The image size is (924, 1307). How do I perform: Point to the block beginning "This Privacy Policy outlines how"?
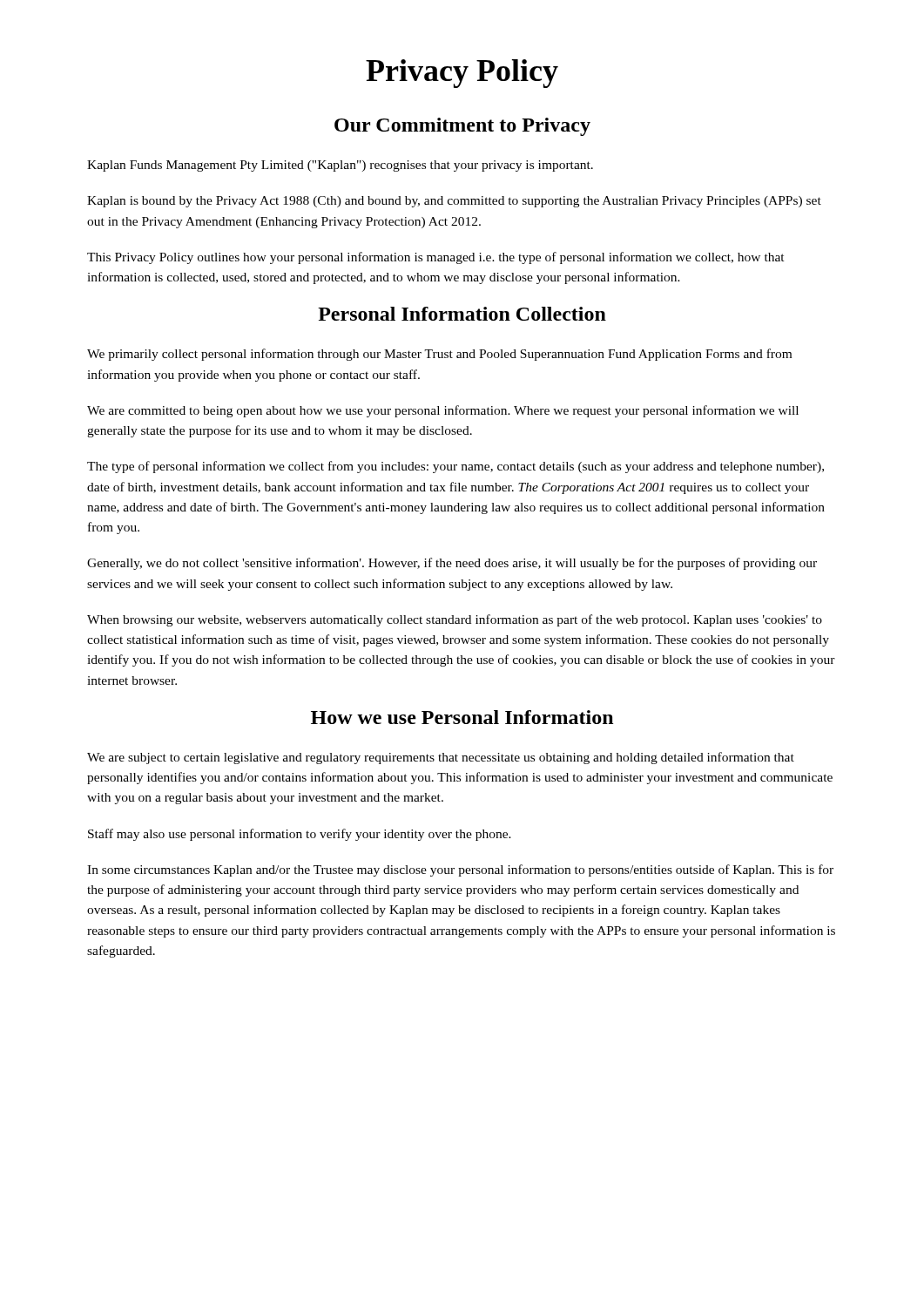[x=436, y=266]
